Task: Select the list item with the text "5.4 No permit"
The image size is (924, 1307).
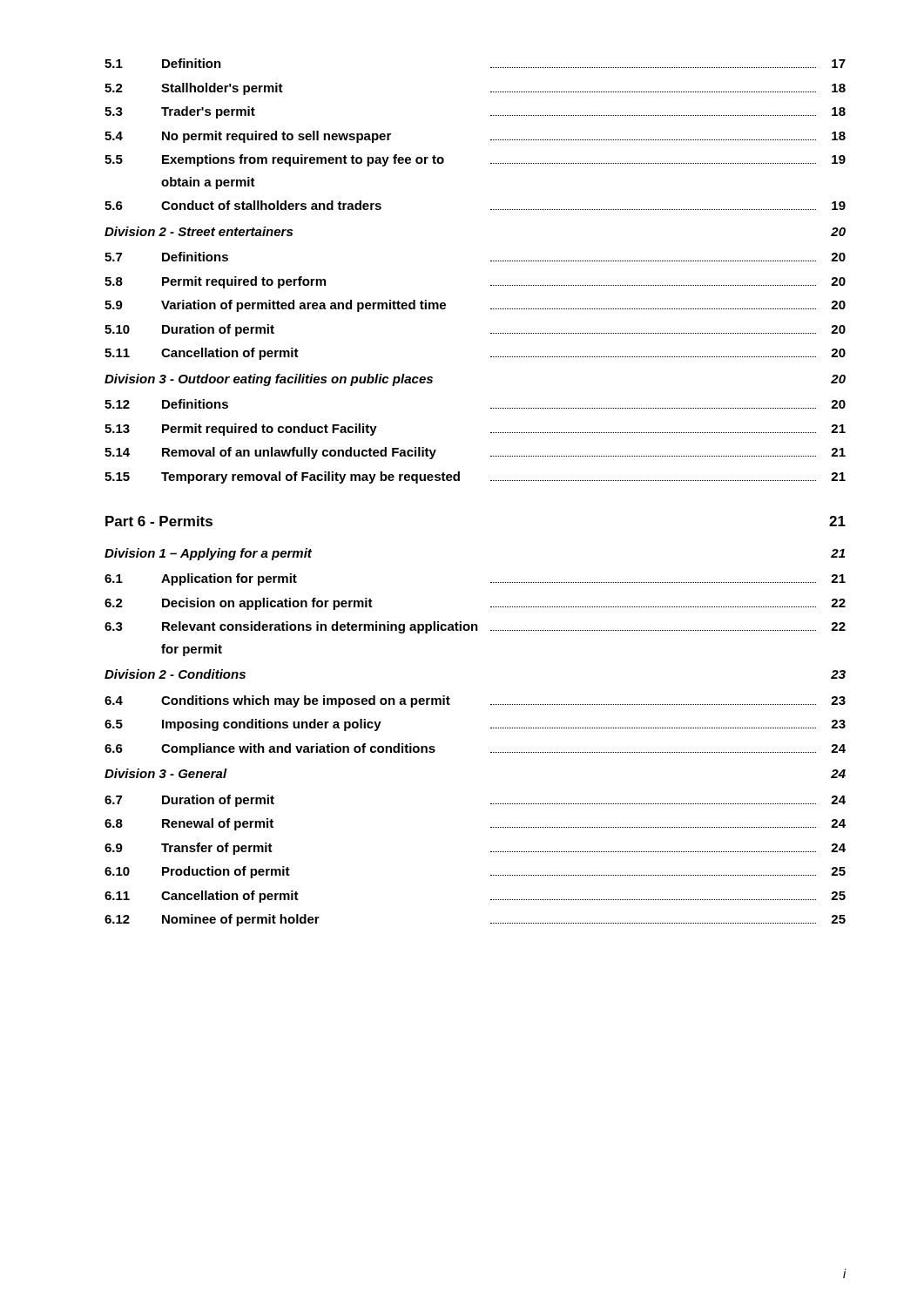Action: [x=283, y=136]
